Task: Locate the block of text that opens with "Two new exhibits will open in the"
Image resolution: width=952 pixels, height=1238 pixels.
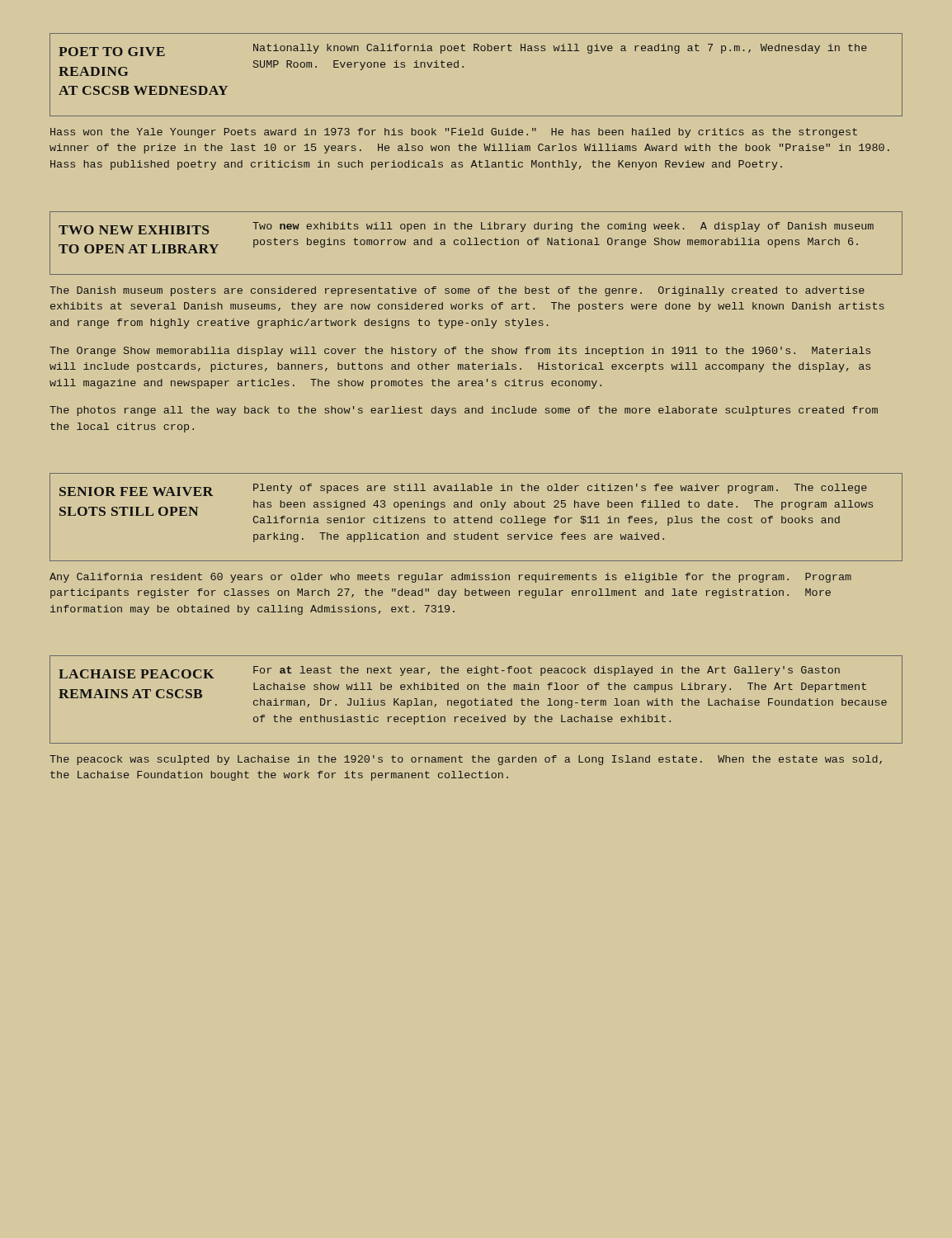Action: coord(563,234)
